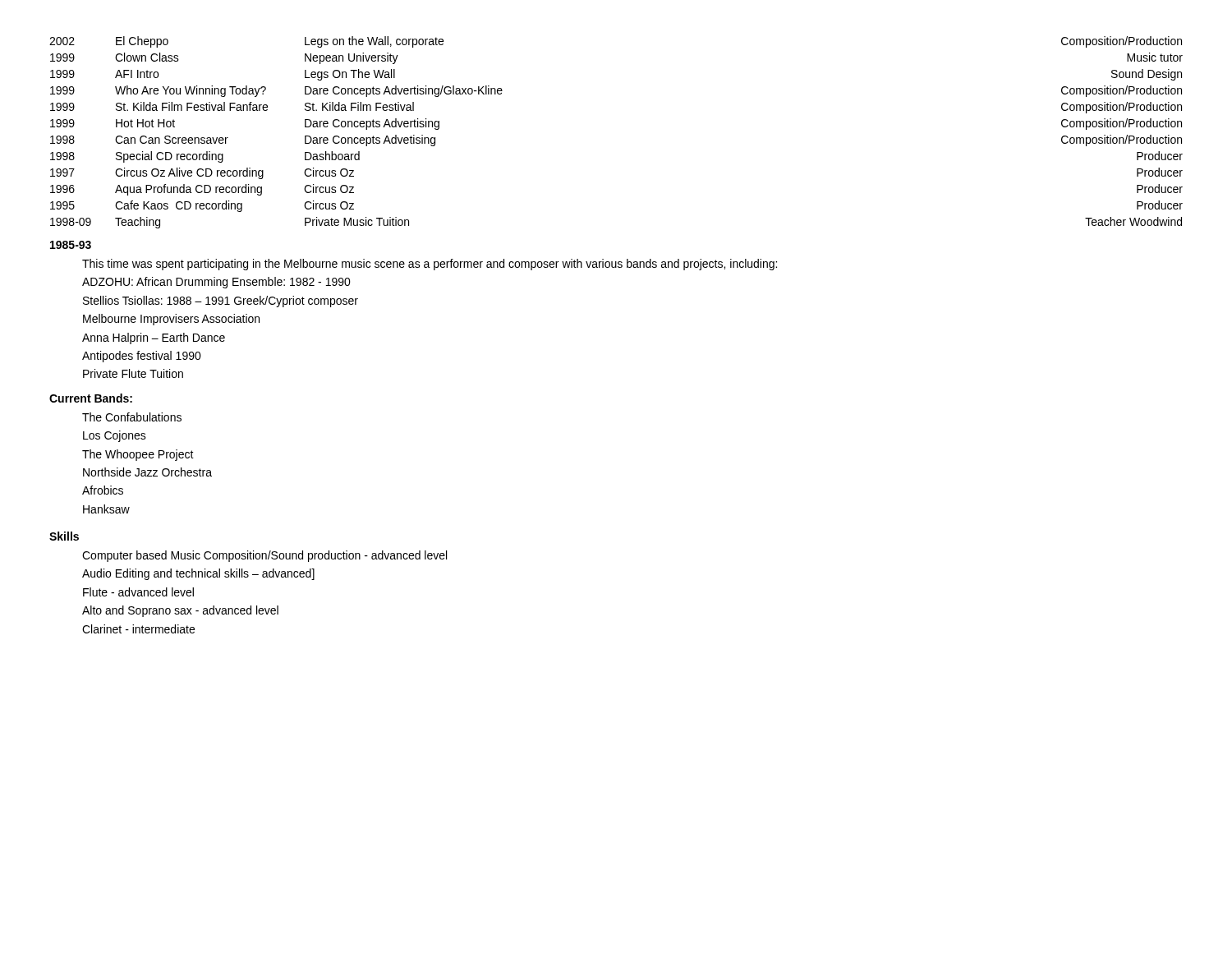Locate the section header containing "Current Bands:"
The width and height of the screenshot is (1232, 953).
pos(91,398)
